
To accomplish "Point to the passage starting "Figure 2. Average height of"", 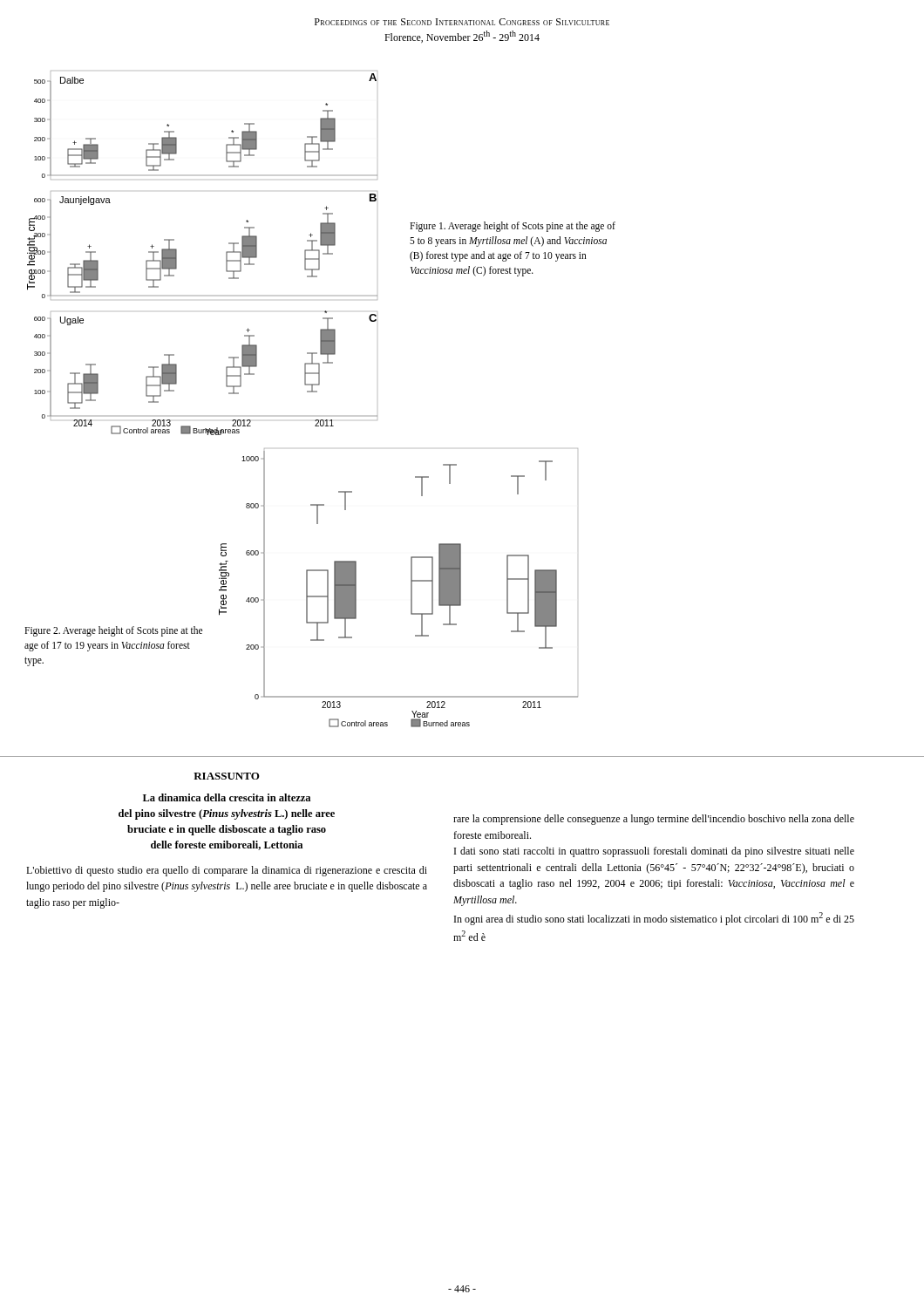I will click(x=114, y=645).
